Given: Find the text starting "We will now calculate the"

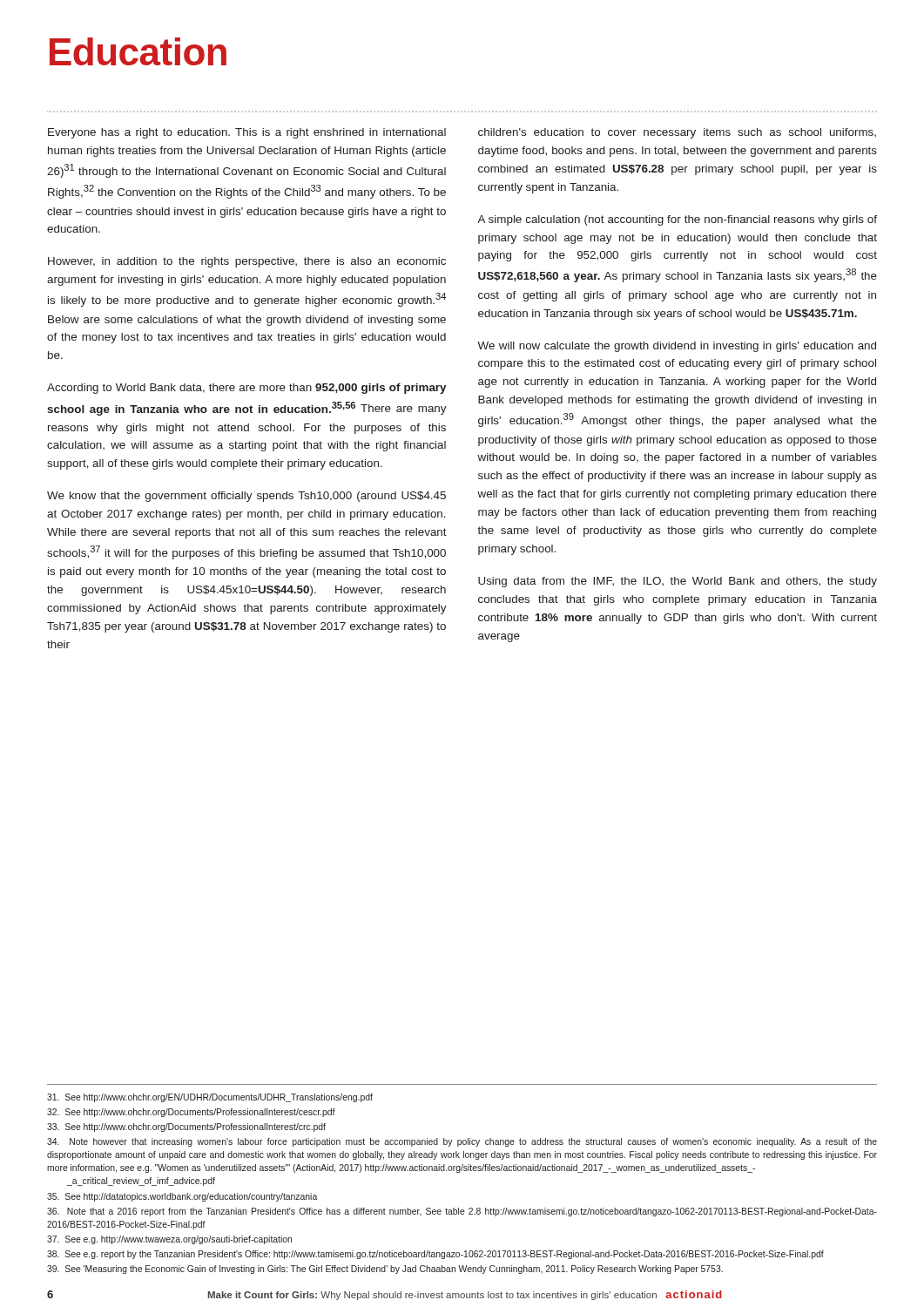Looking at the screenshot, I should pyautogui.click(x=677, y=447).
